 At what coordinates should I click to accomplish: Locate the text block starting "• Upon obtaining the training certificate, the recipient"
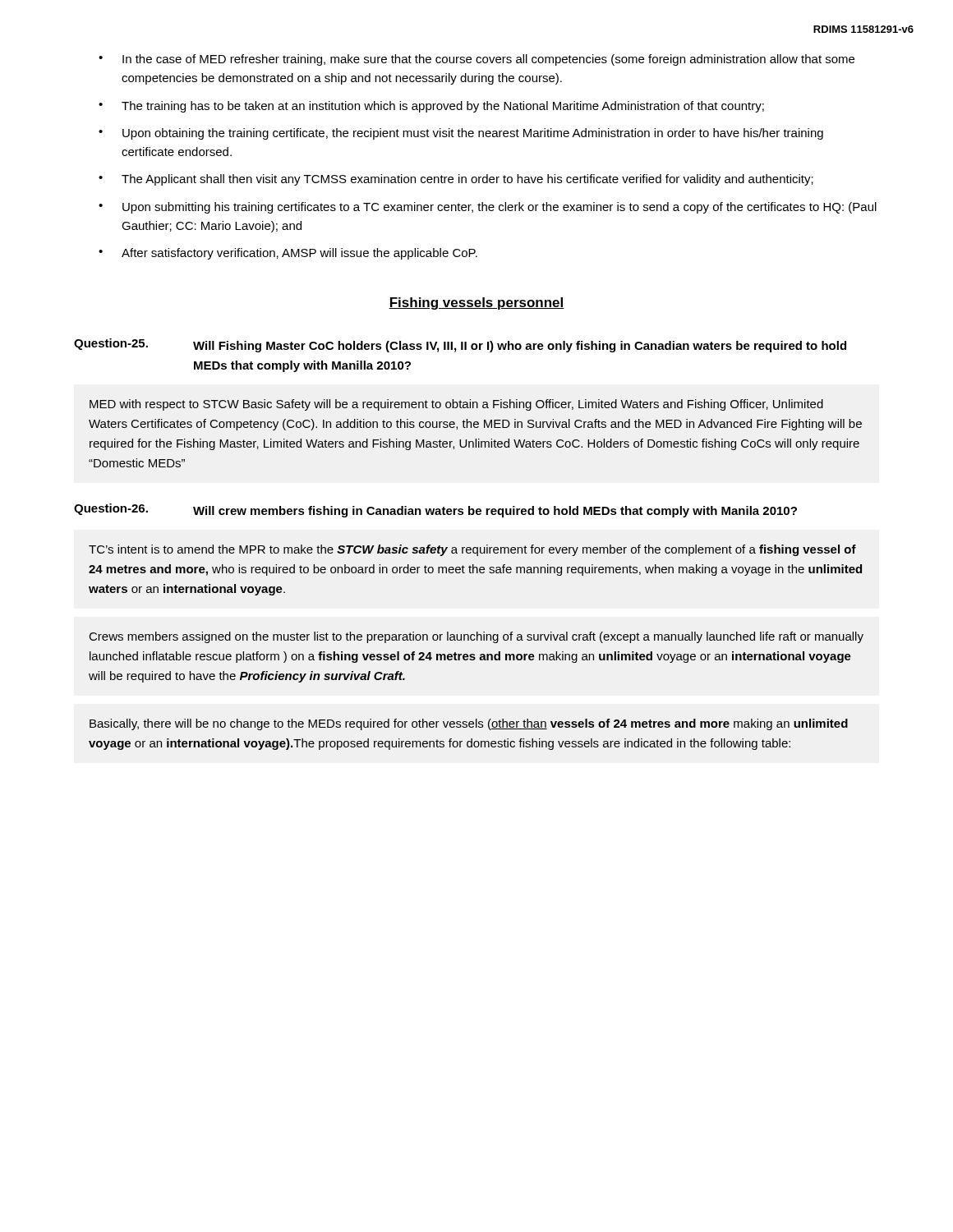(x=489, y=142)
